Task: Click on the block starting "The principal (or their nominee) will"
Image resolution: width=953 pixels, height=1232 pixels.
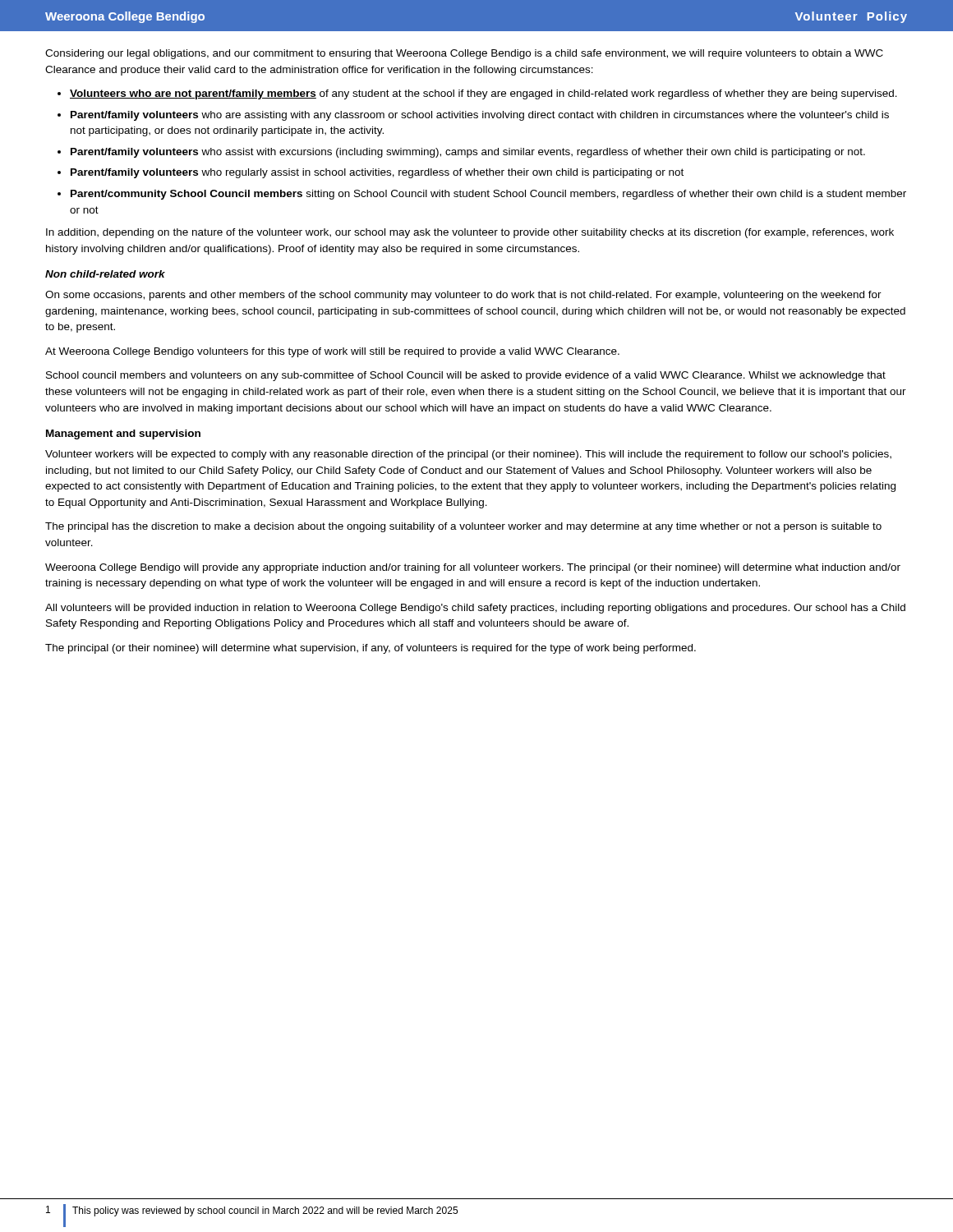Action: click(476, 648)
